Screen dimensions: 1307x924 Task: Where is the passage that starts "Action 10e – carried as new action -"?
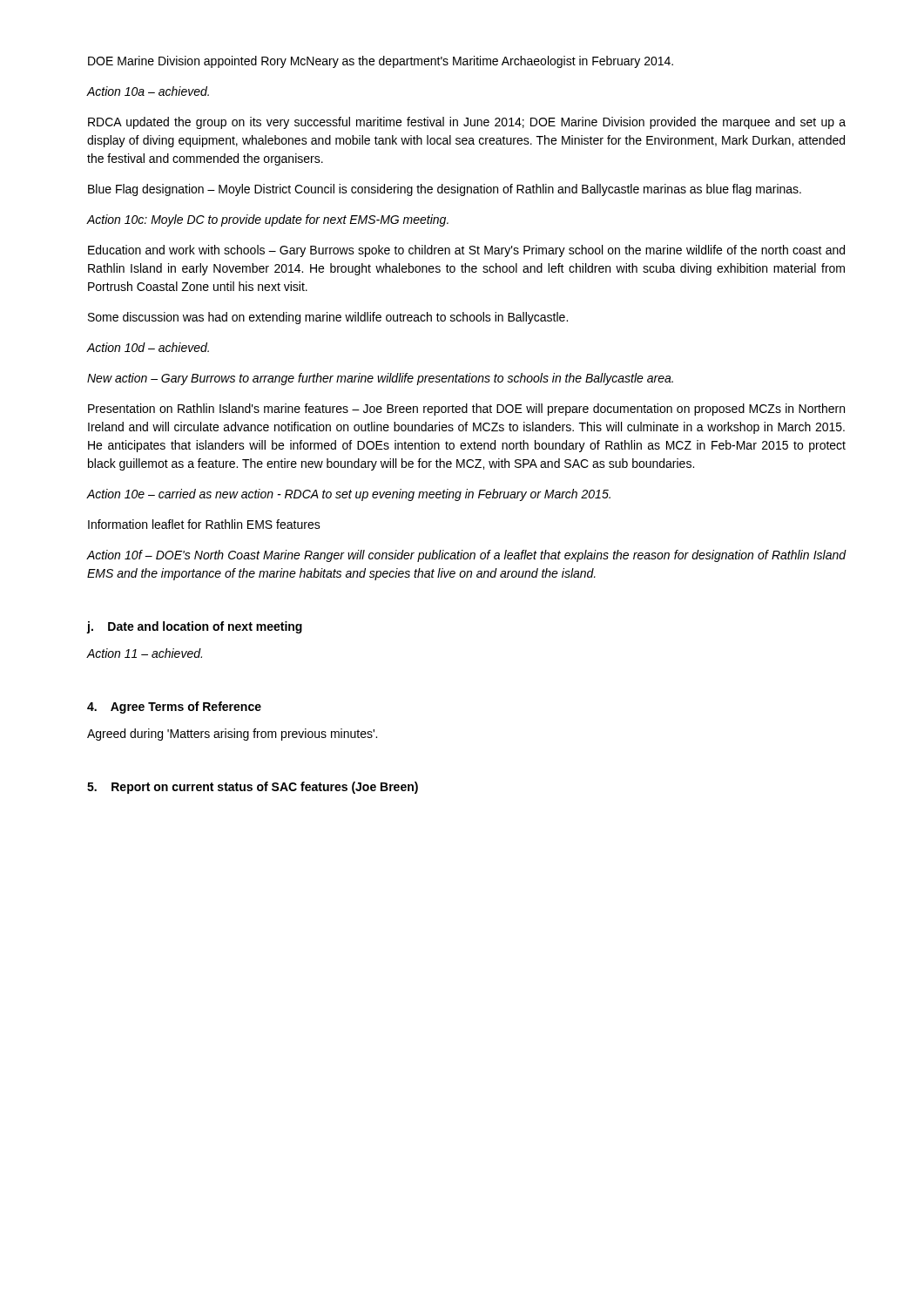pos(350,494)
